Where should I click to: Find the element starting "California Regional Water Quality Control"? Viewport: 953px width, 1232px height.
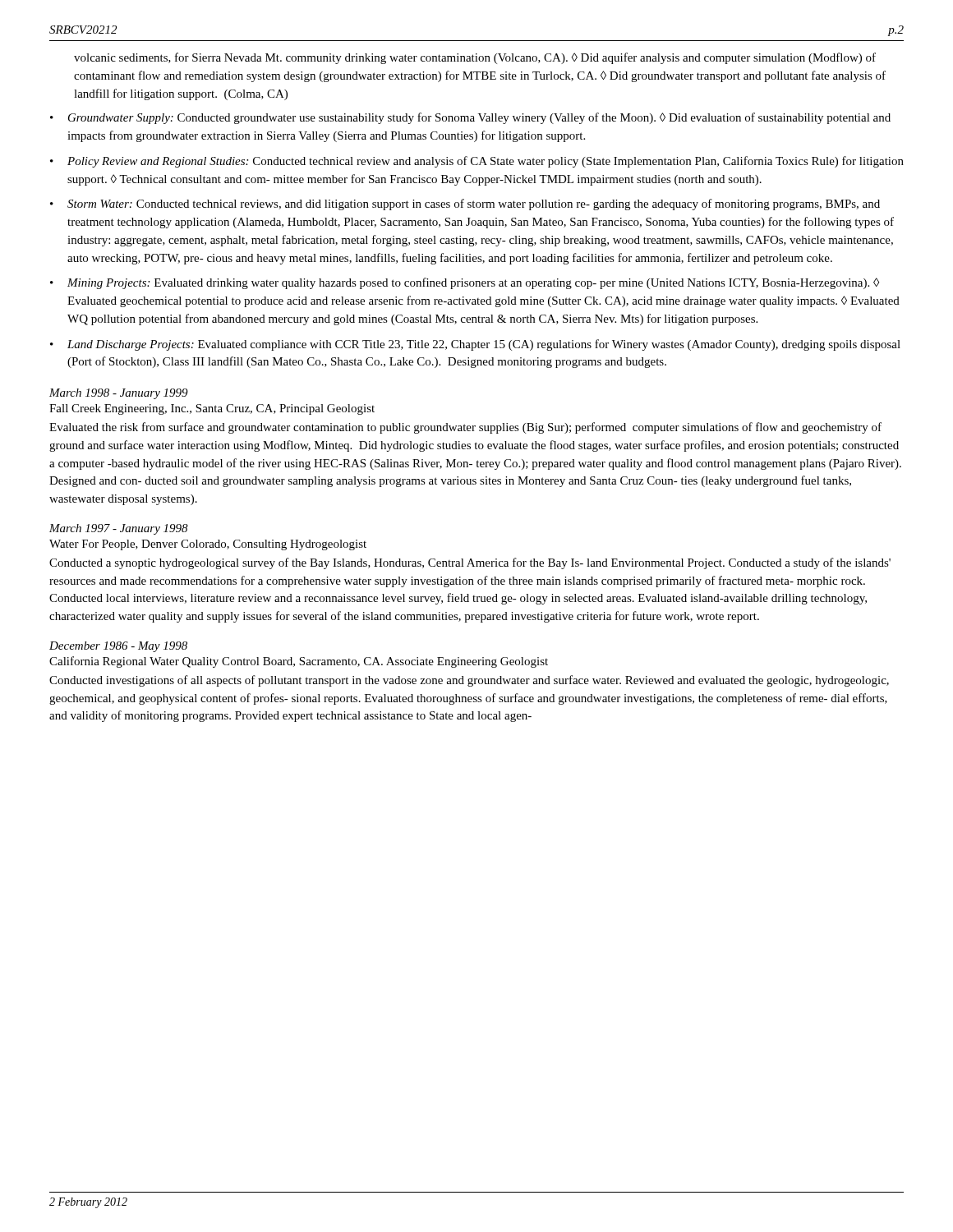tap(299, 661)
